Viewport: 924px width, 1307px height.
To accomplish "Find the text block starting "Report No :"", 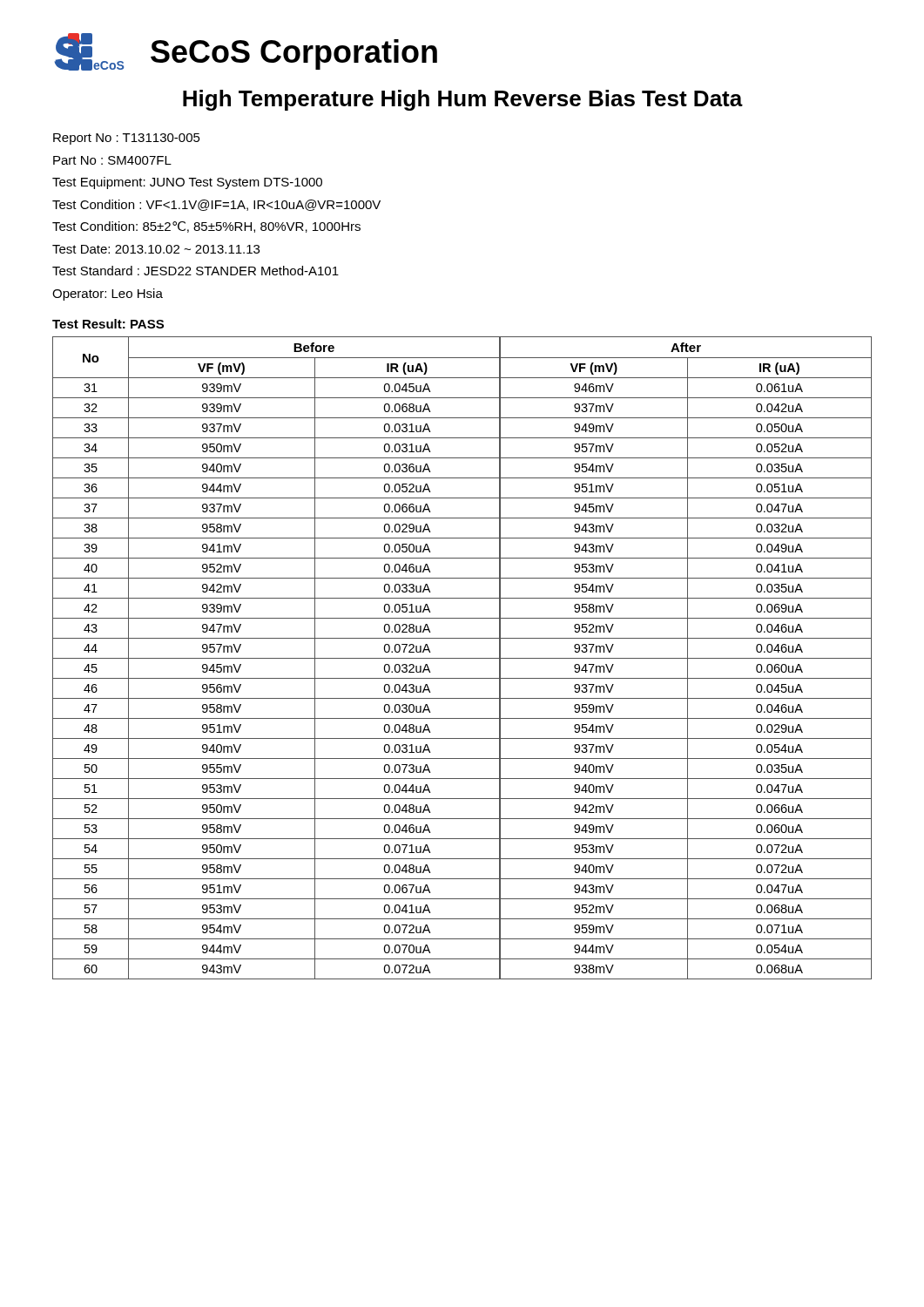I will tap(217, 215).
